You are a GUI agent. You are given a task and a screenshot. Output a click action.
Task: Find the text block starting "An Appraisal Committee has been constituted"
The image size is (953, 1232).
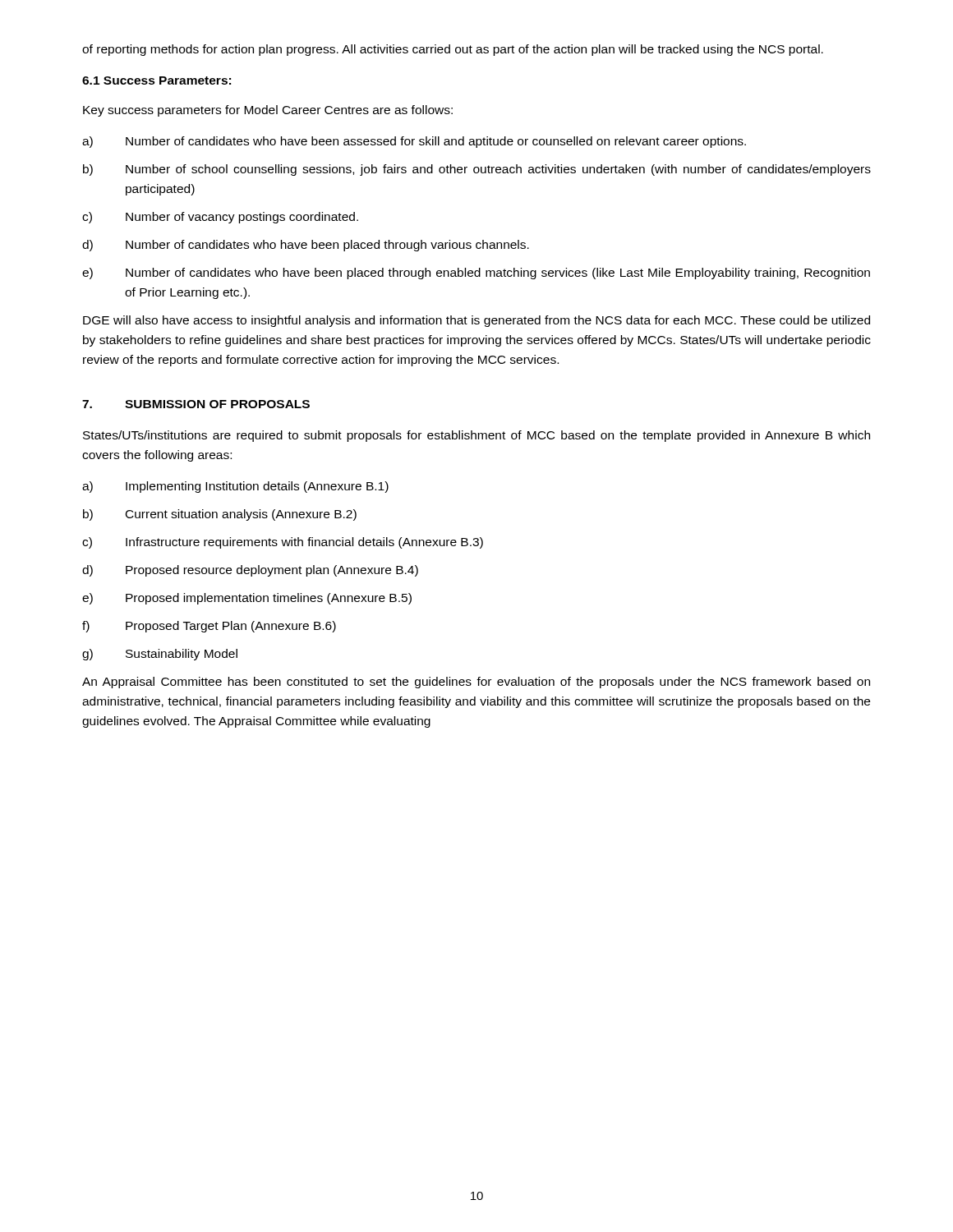476,701
